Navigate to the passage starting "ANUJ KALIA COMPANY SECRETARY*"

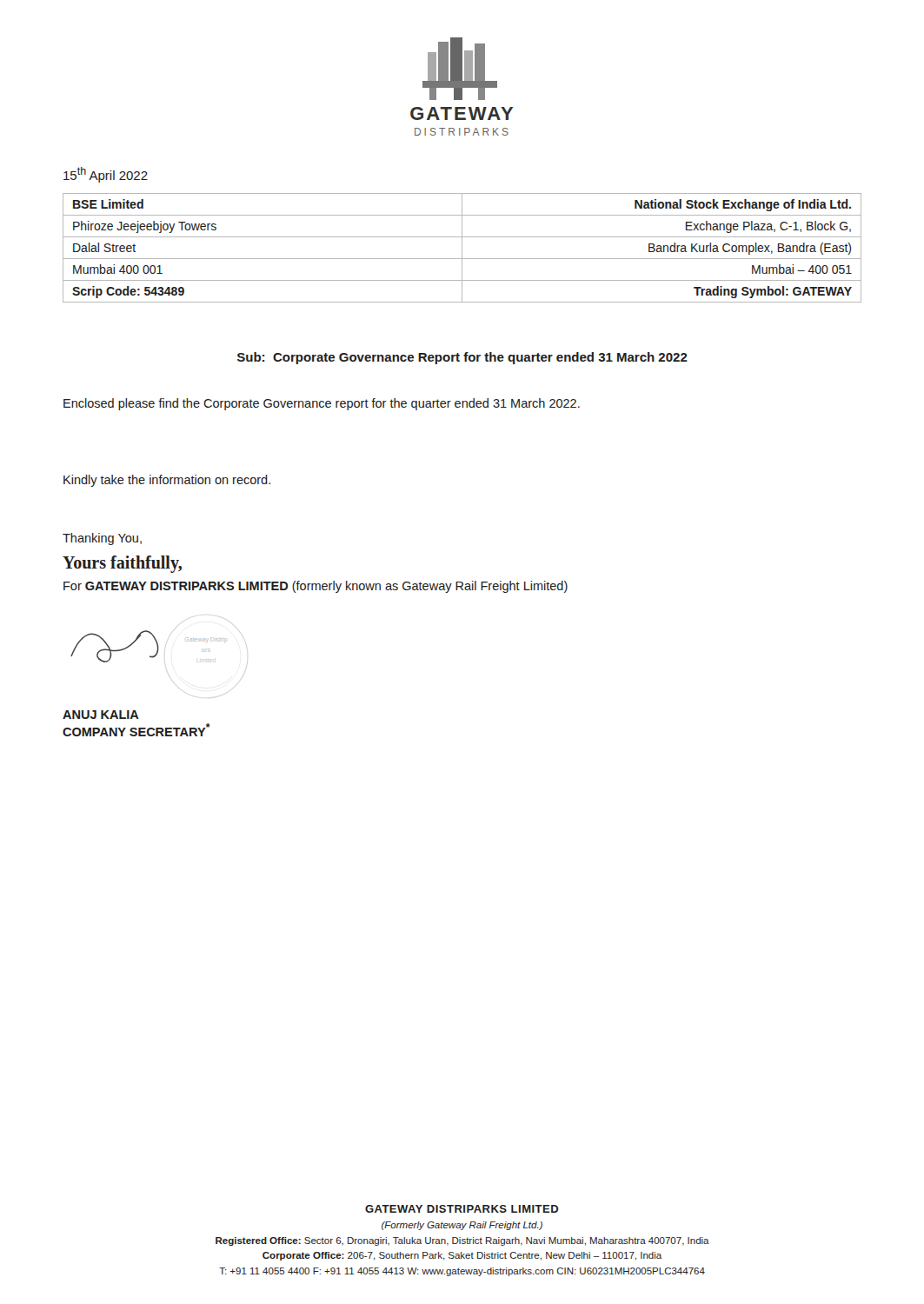(136, 723)
